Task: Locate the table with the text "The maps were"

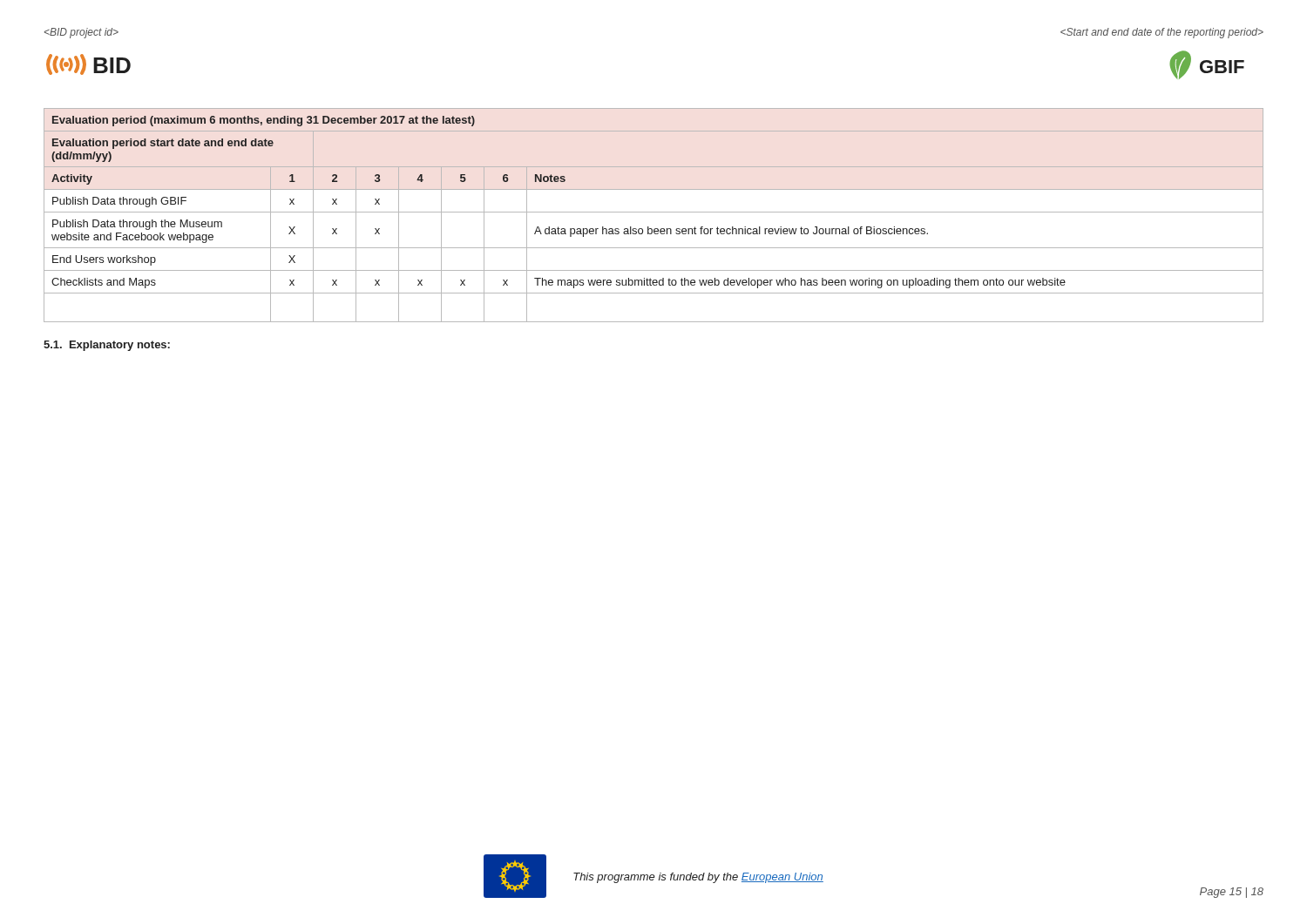Action: [x=654, y=215]
